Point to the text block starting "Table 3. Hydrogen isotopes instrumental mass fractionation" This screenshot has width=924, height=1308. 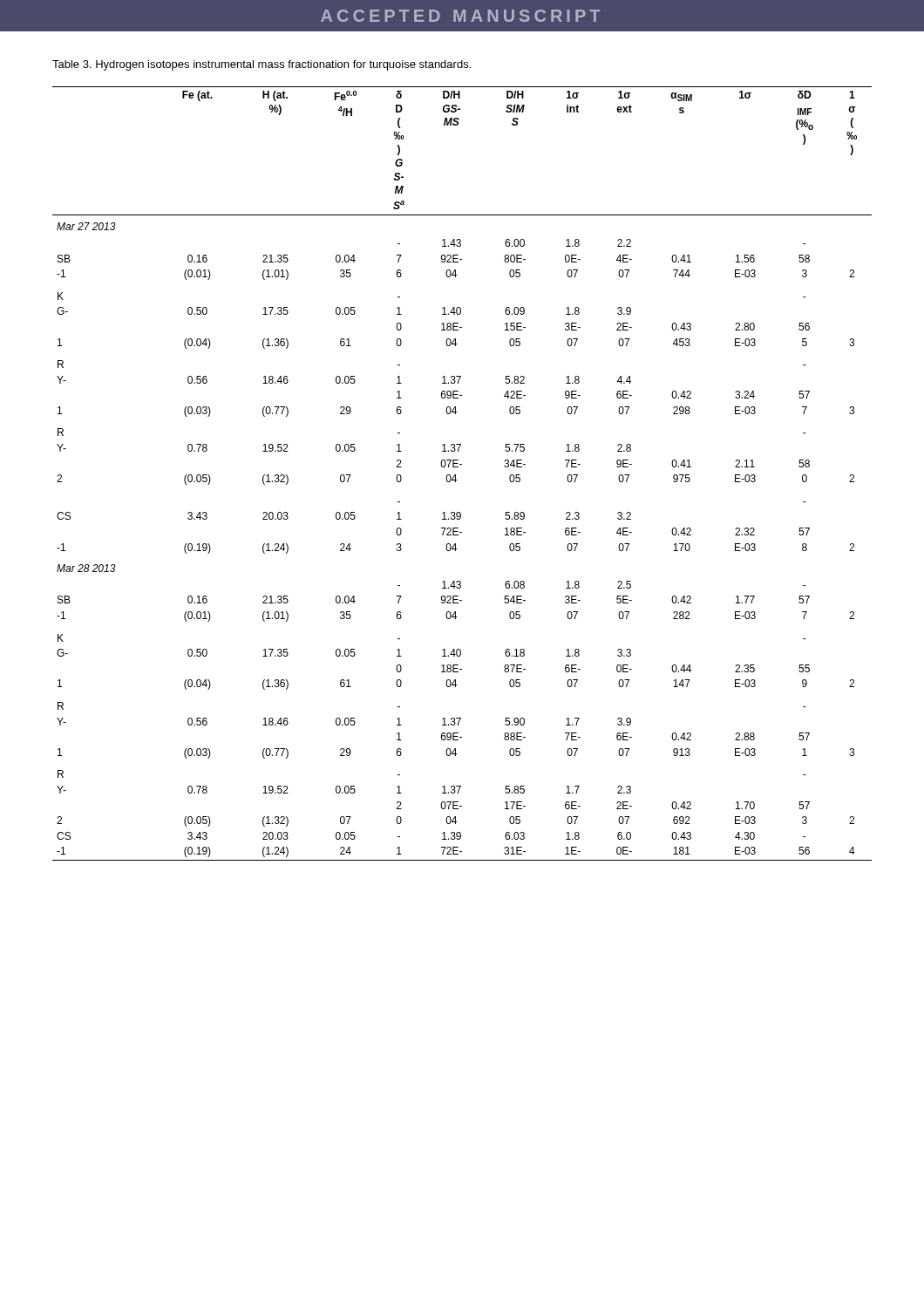262,64
